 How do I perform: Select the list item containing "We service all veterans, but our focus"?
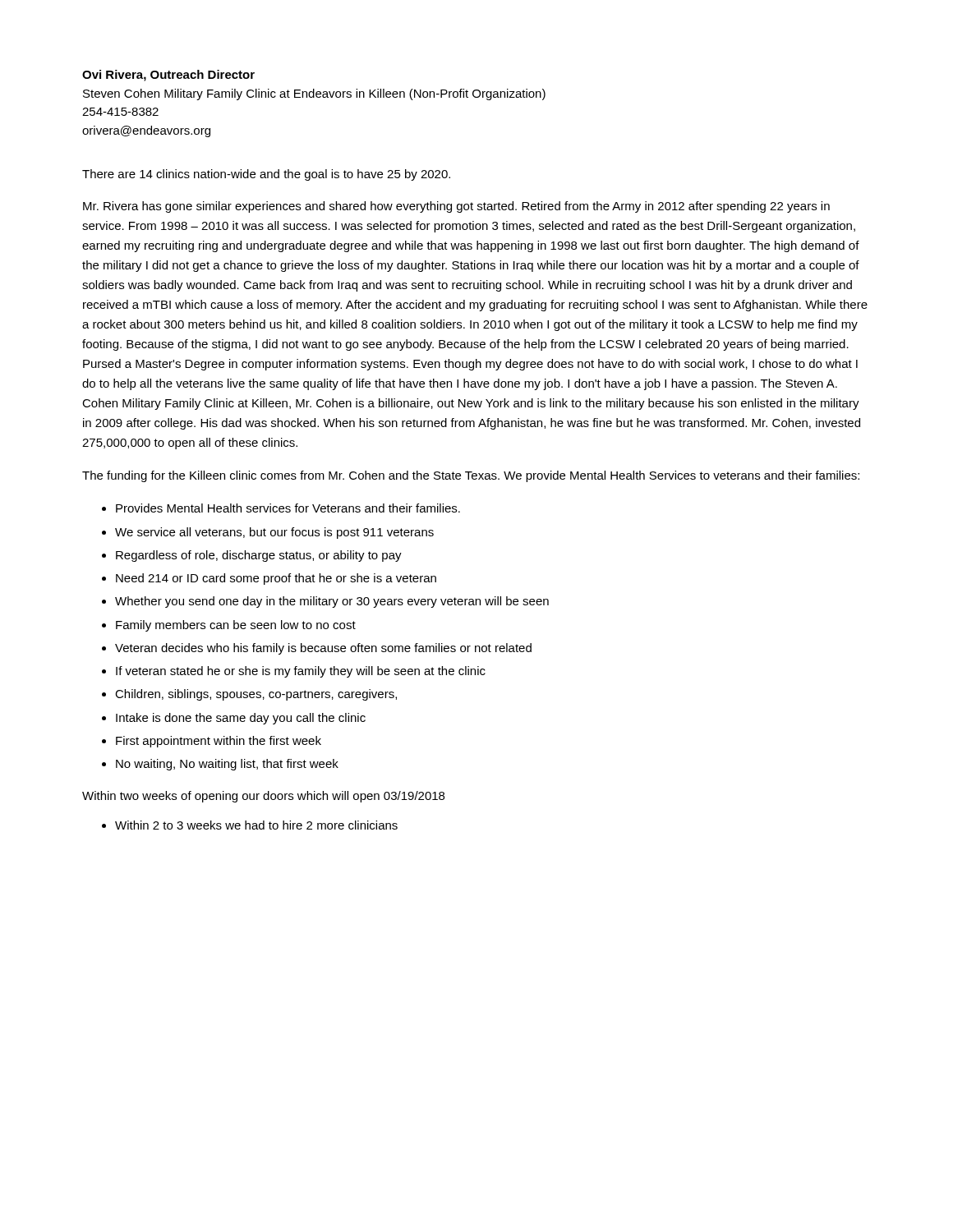coord(275,531)
